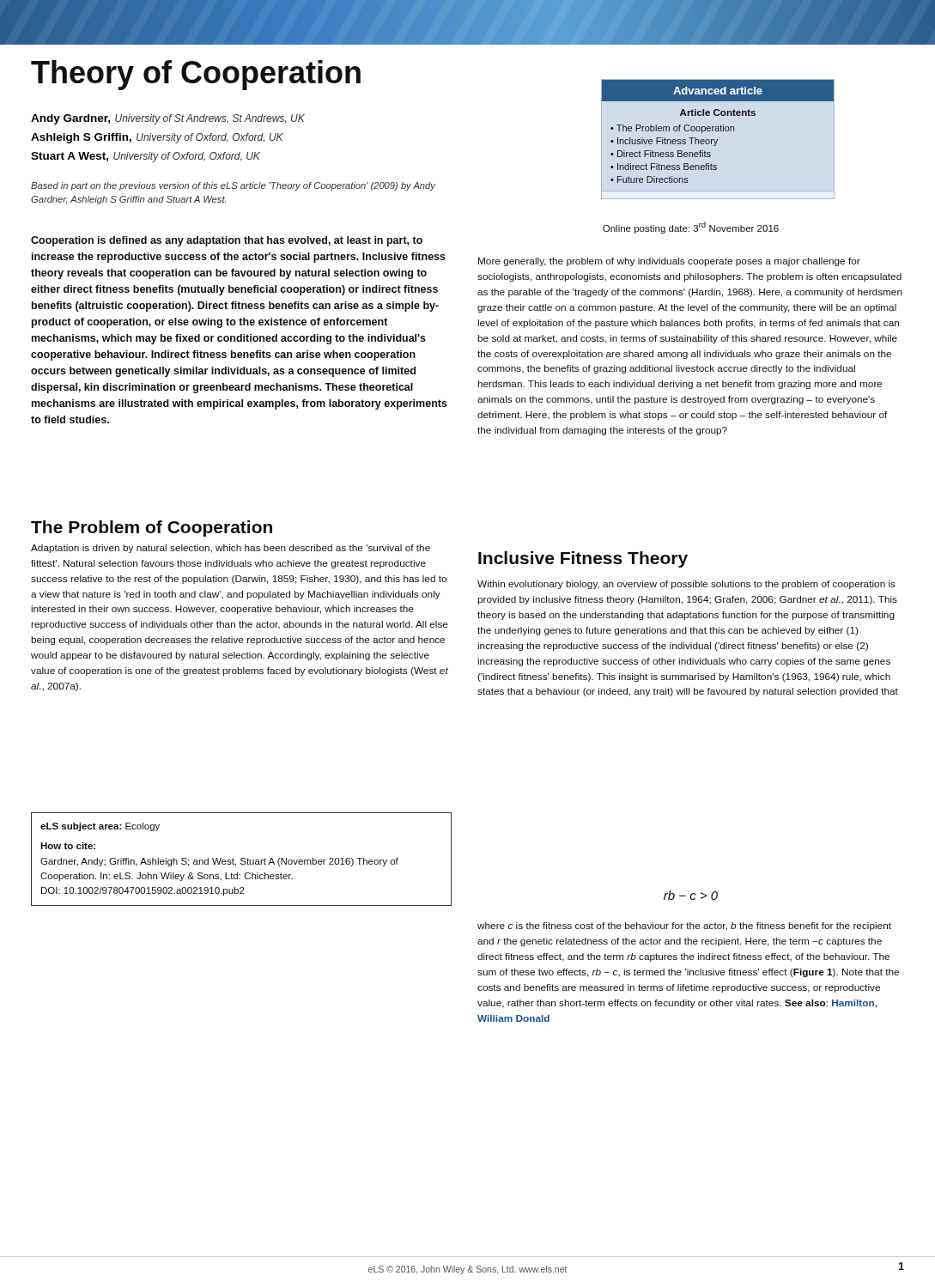
Task: Click on the text that says "Ashleigh S Griffin, University of Oxford, Oxford, UK"
Action: click(157, 136)
